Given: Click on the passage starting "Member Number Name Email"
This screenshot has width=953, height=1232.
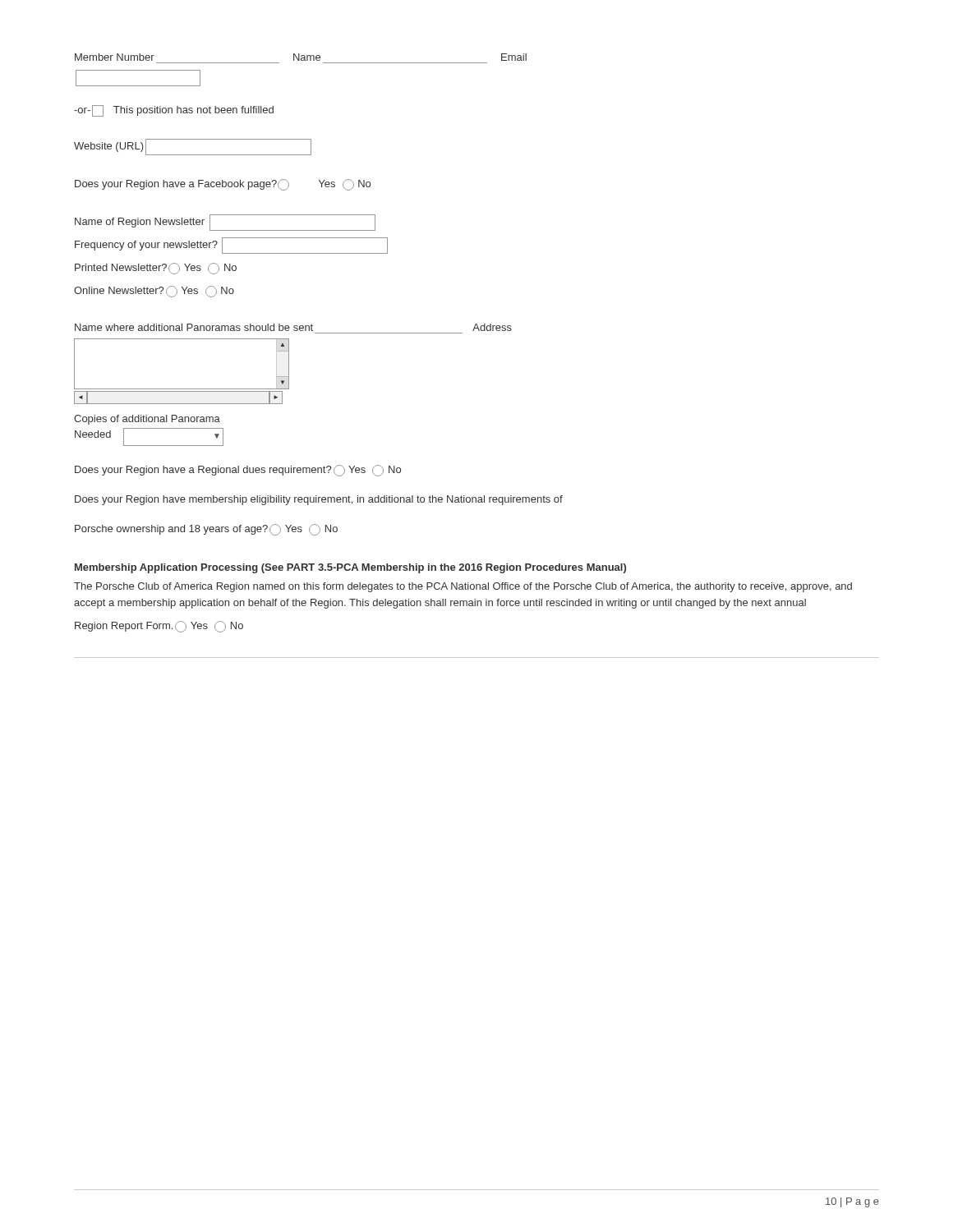Looking at the screenshot, I should (x=301, y=56).
